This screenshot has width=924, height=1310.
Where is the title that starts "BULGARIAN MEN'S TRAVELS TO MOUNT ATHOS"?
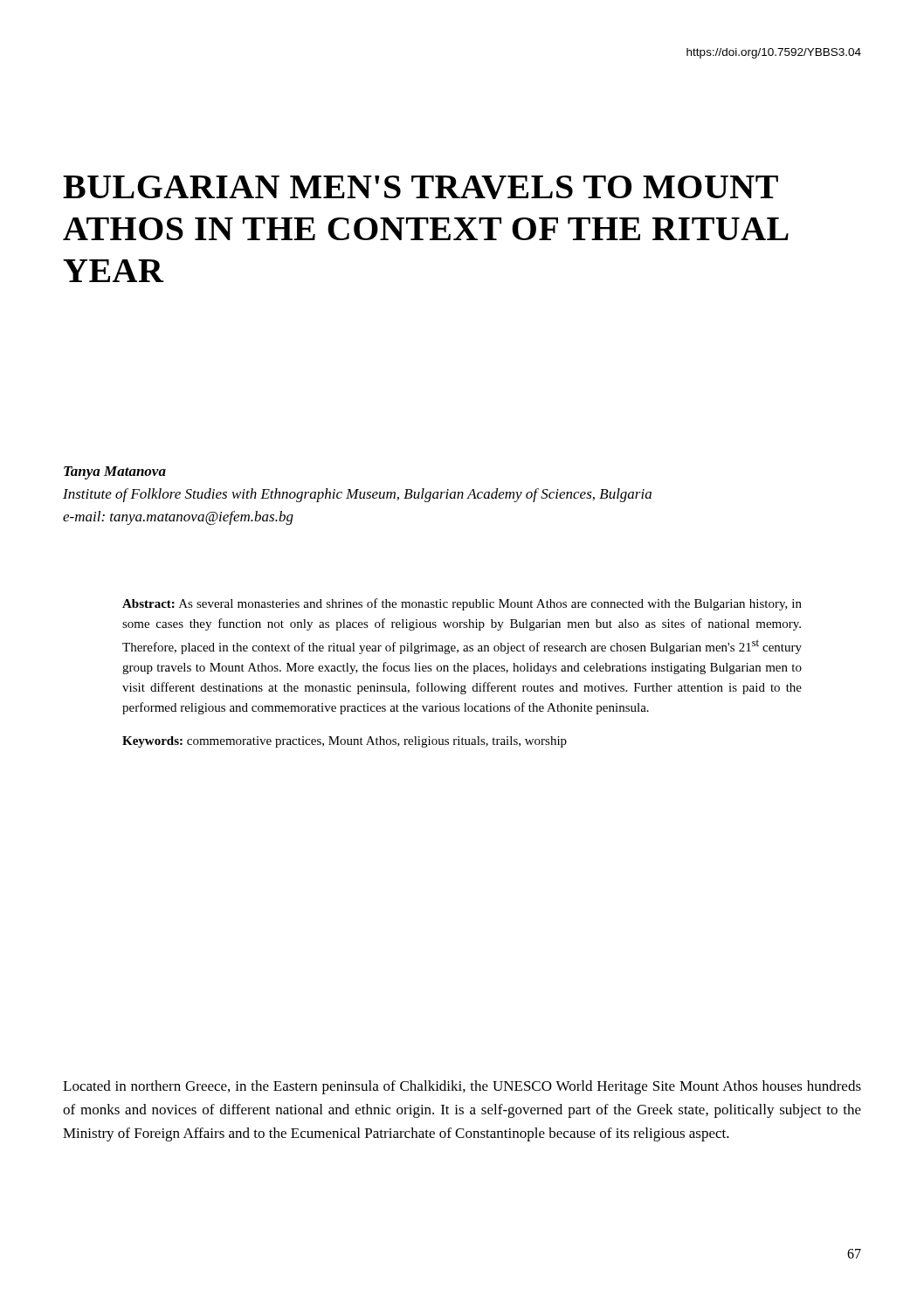pyautogui.click(x=462, y=229)
